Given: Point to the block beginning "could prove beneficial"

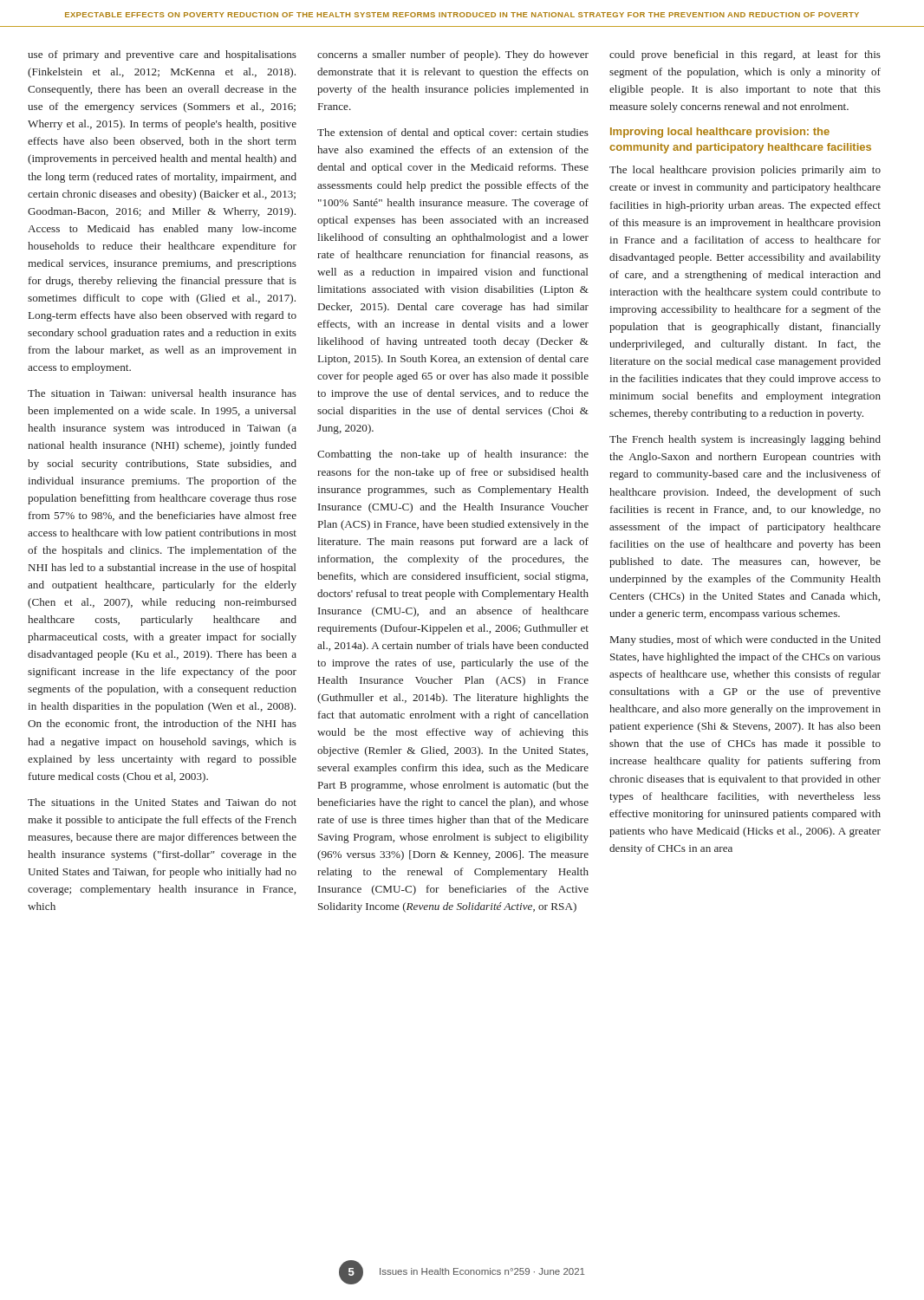Looking at the screenshot, I should (x=745, y=81).
